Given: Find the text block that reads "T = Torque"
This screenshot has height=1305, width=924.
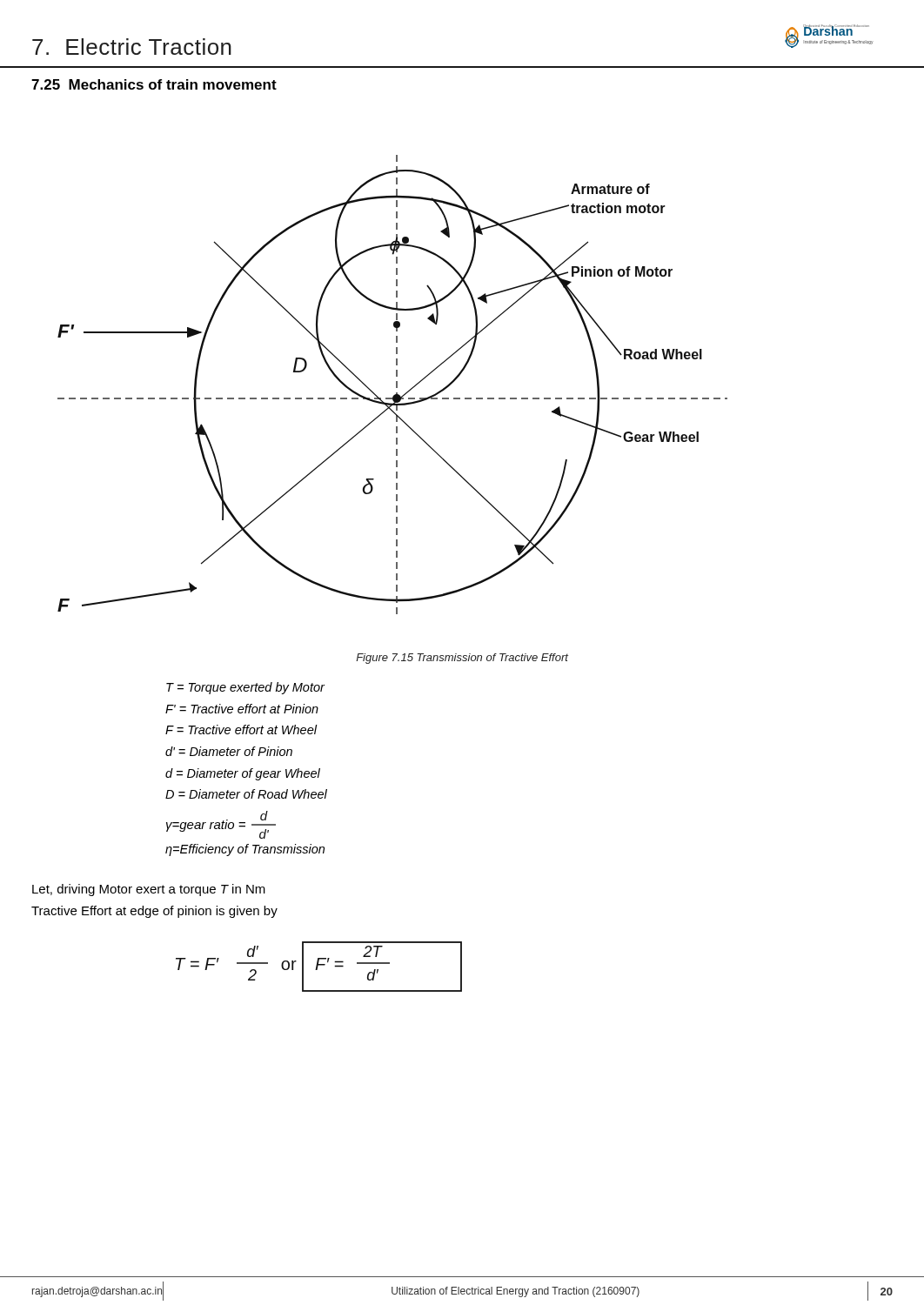Looking at the screenshot, I should point(246,741).
